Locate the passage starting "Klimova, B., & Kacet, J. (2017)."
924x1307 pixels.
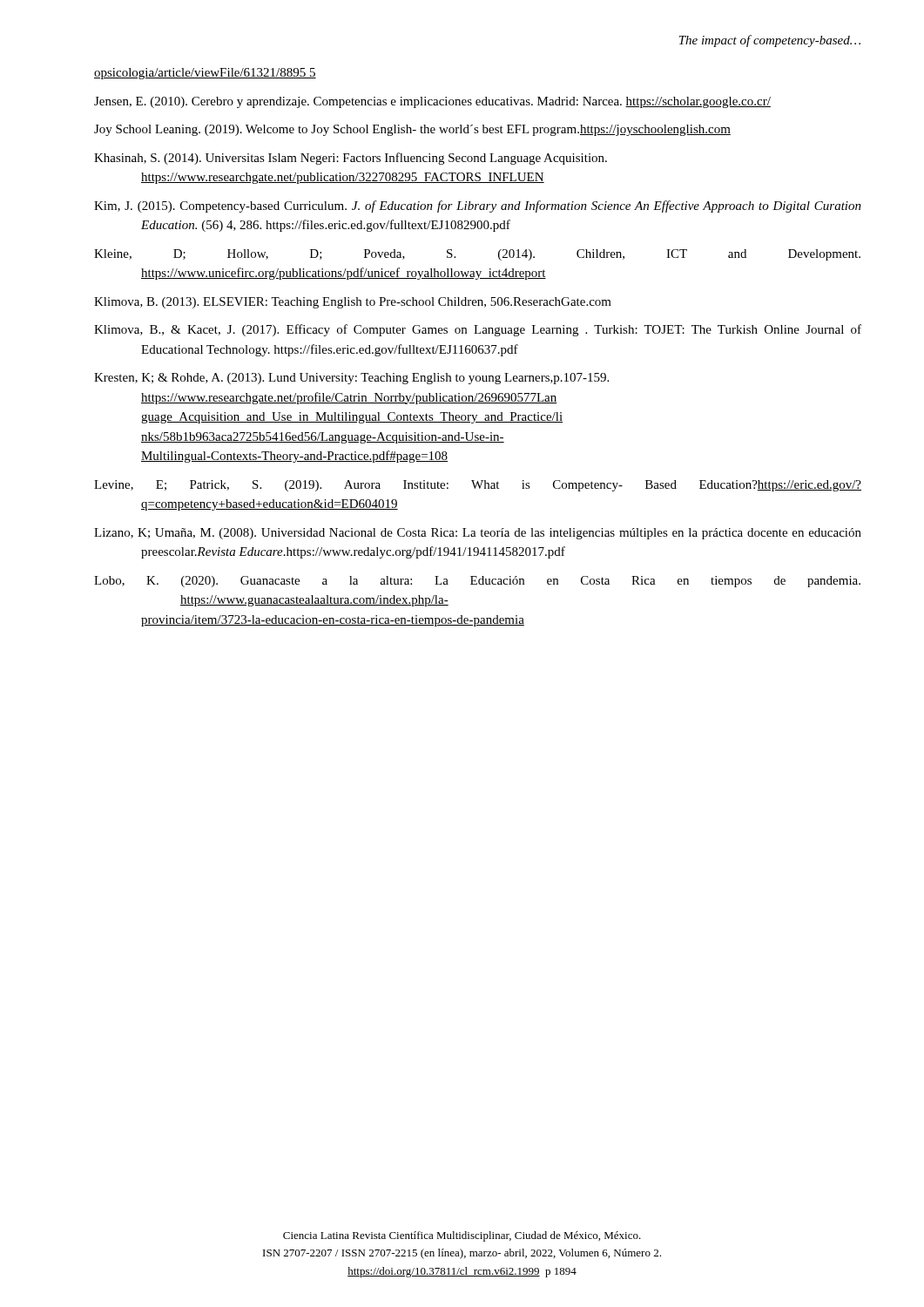click(478, 339)
